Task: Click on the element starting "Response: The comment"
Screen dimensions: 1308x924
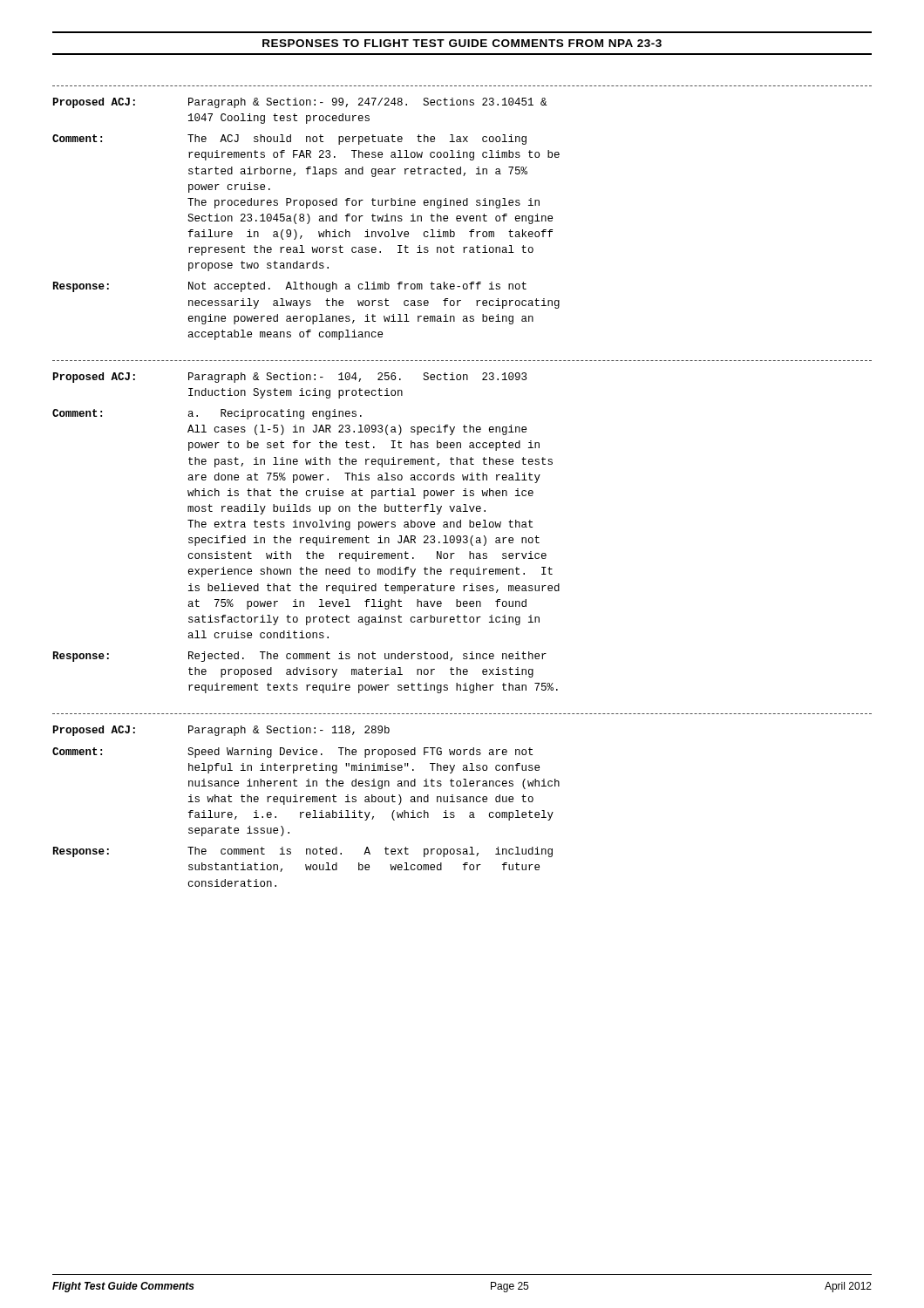Action: coord(462,868)
